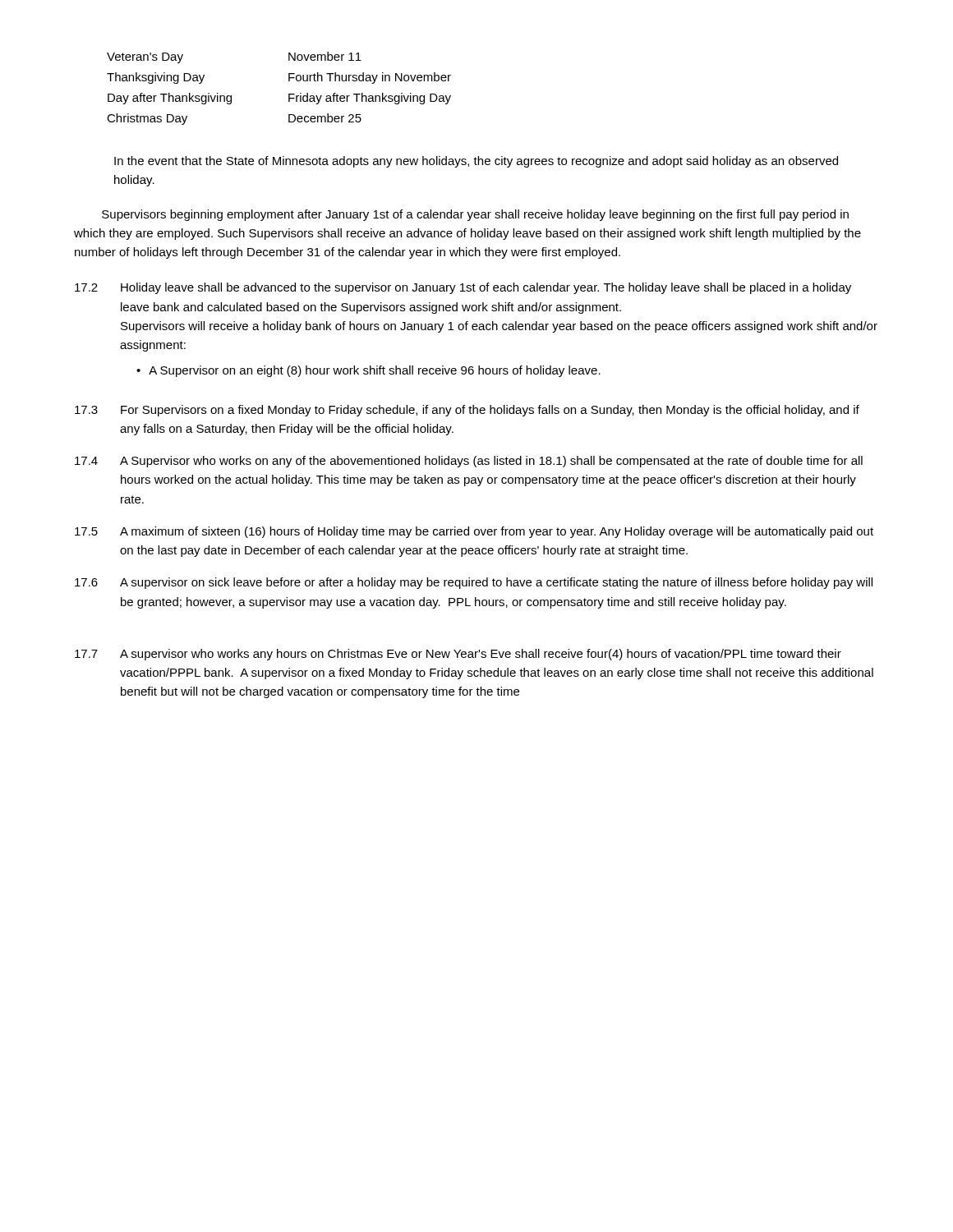The width and height of the screenshot is (953, 1232).
Task: Click on the text block starting "17.6 A supervisor on"
Action: (476, 592)
